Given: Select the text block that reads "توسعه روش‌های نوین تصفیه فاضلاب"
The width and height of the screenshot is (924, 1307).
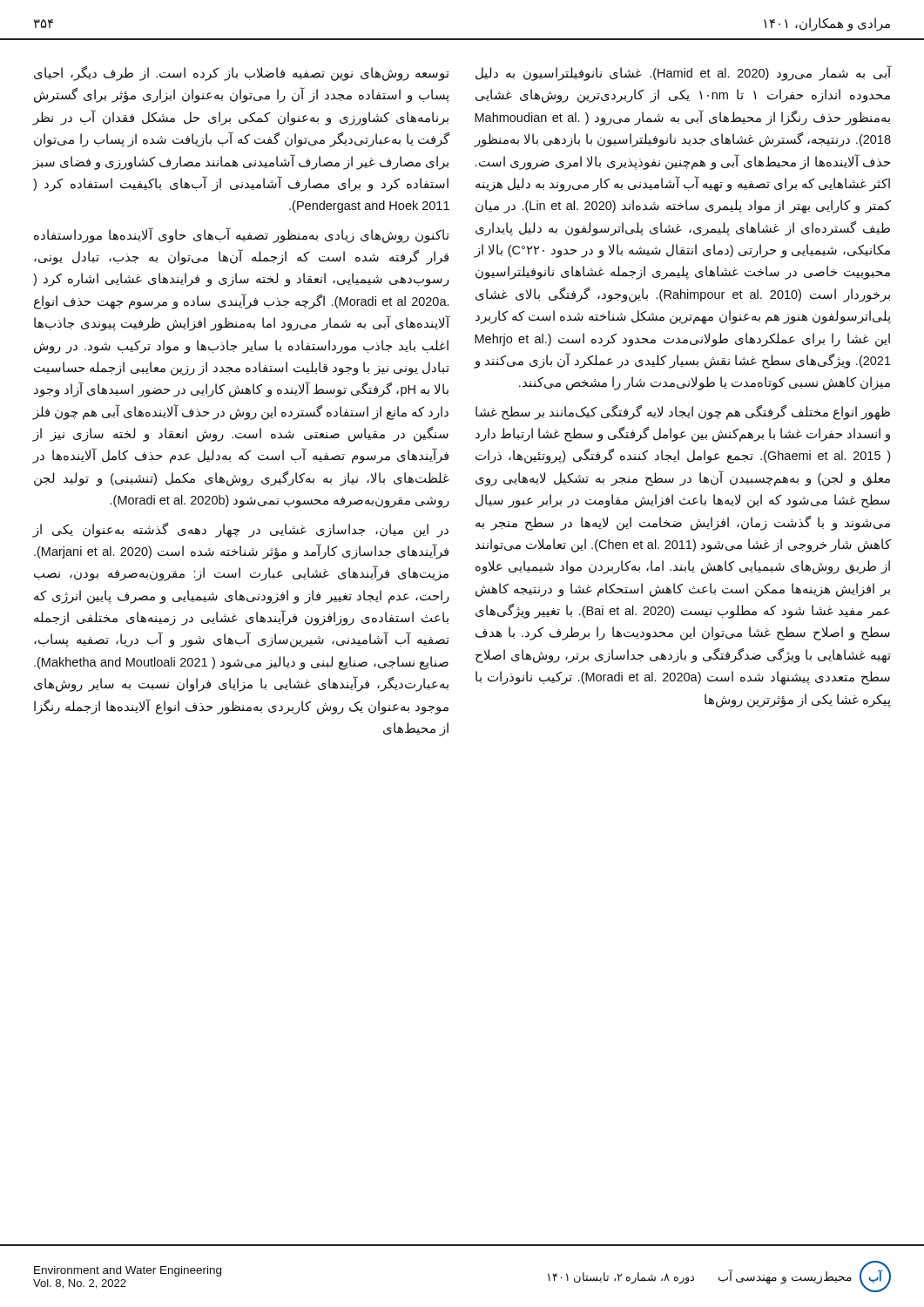Looking at the screenshot, I should pos(241,401).
